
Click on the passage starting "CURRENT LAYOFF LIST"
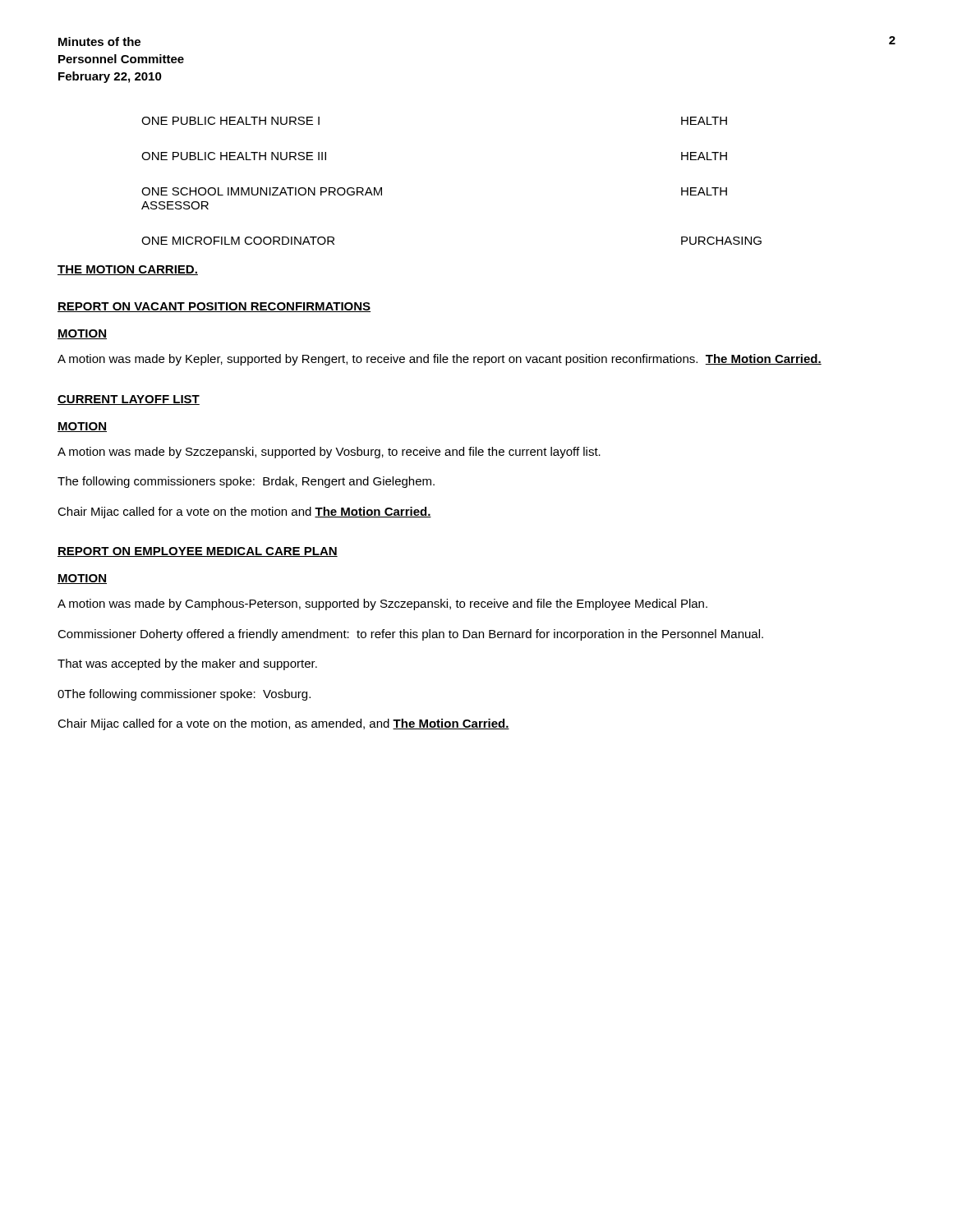(x=128, y=398)
